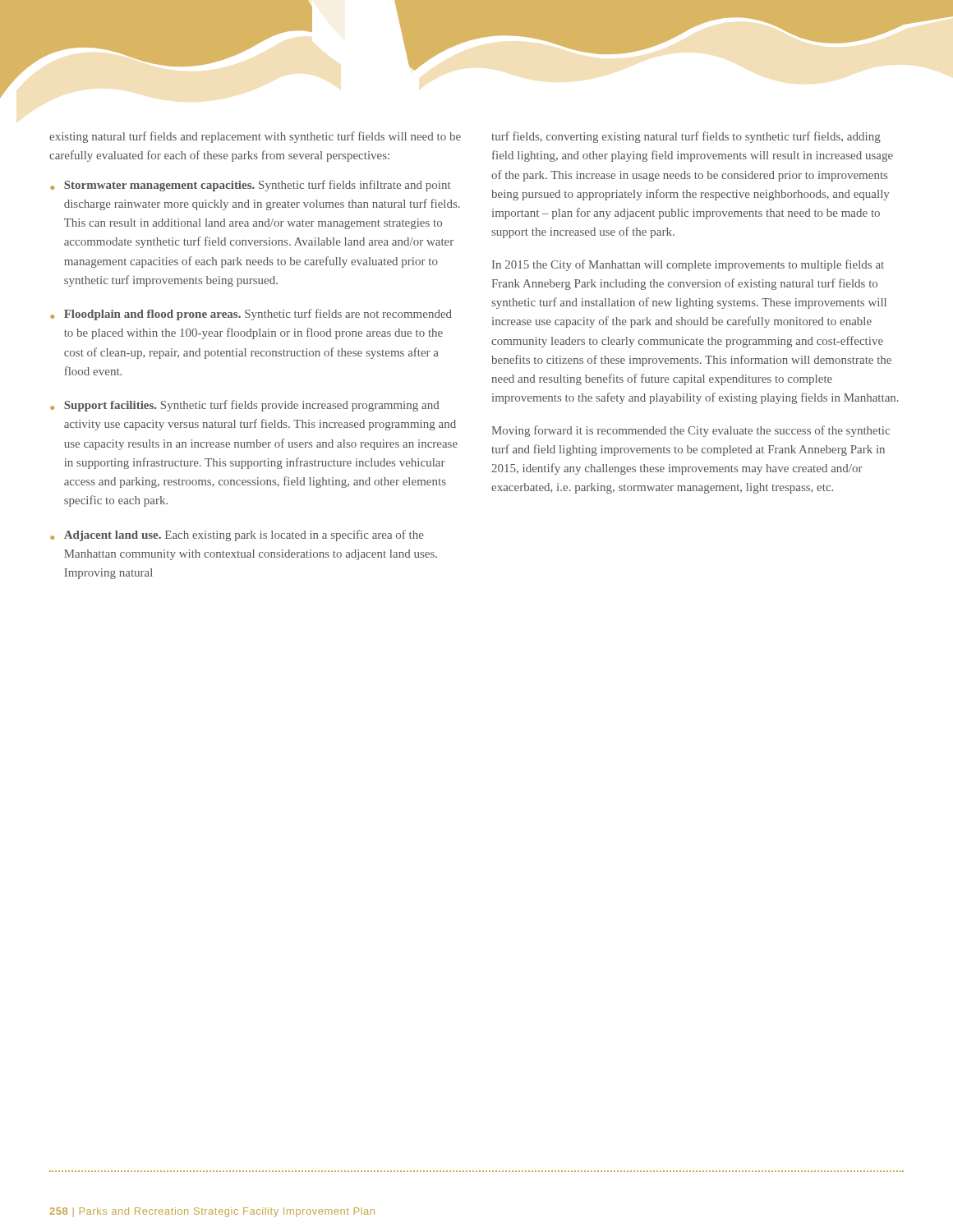Locate the illustration
The height and width of the screenshot is (1232, 953).
click(x=476, y=62)
